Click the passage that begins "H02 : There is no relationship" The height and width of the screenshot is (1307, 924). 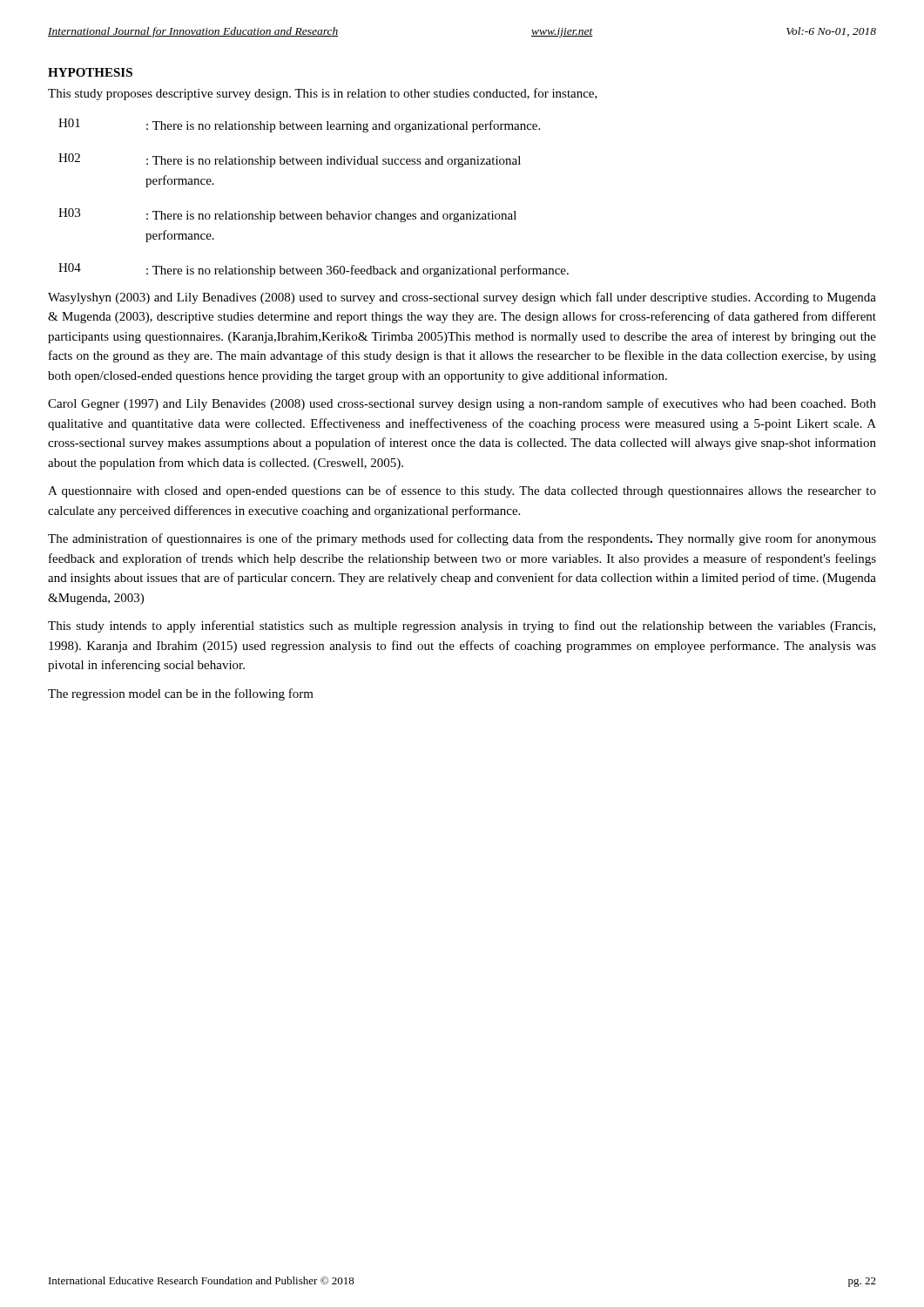coord(284,170)
